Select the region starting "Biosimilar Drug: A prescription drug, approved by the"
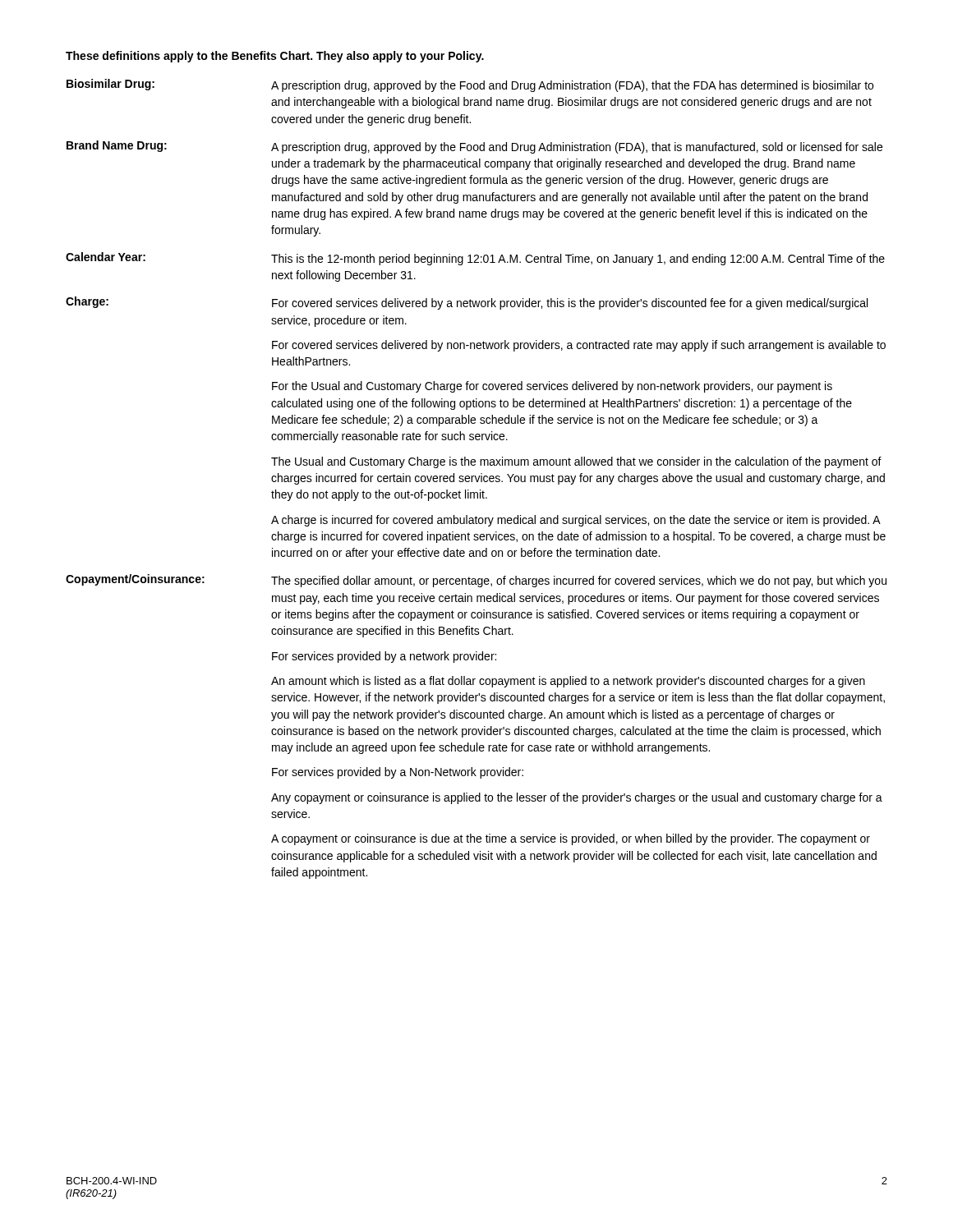Screen dimensions: 1232x953 (x=476, y=102)
